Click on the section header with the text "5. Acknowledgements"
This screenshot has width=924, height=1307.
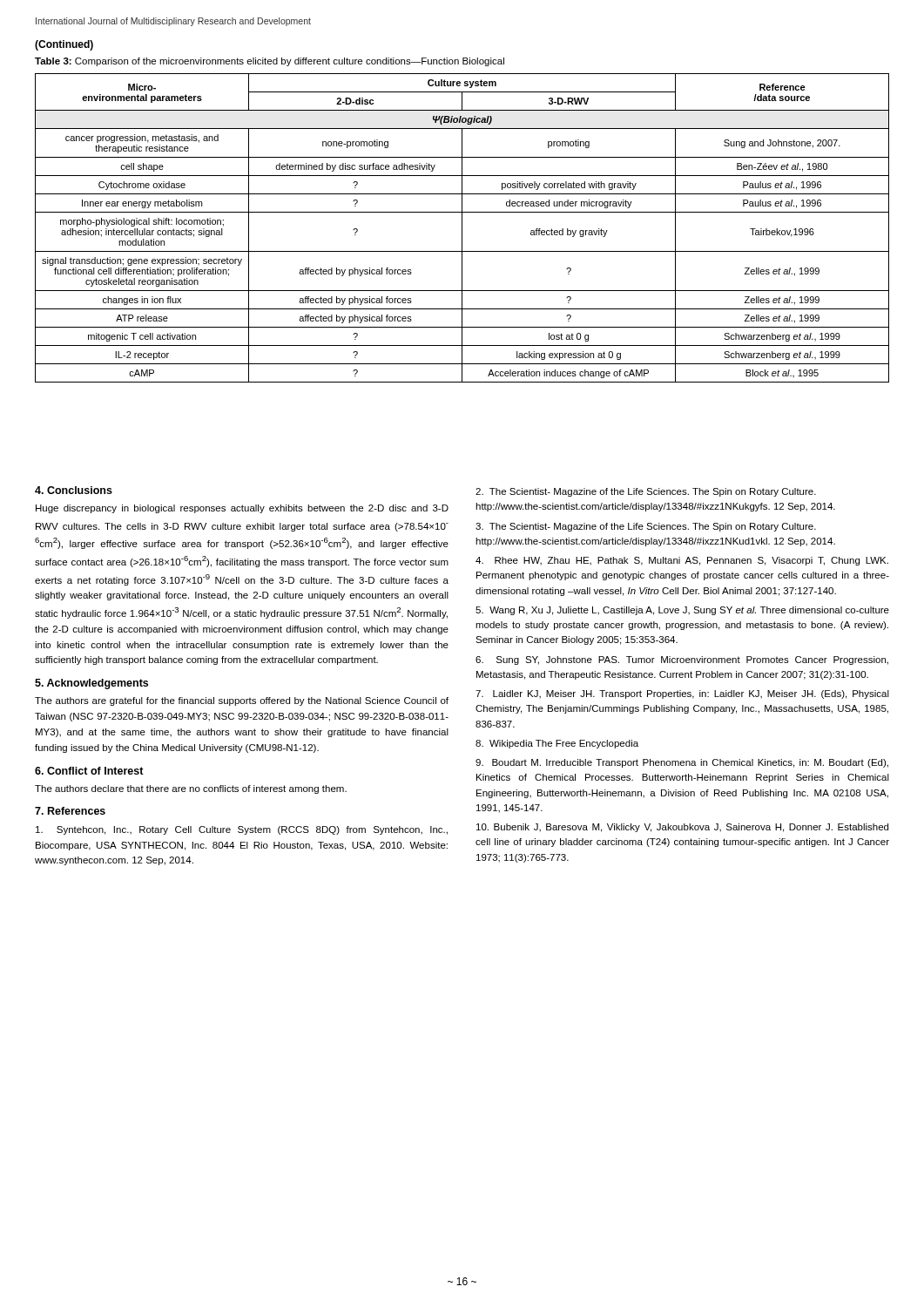coord(92,683)
